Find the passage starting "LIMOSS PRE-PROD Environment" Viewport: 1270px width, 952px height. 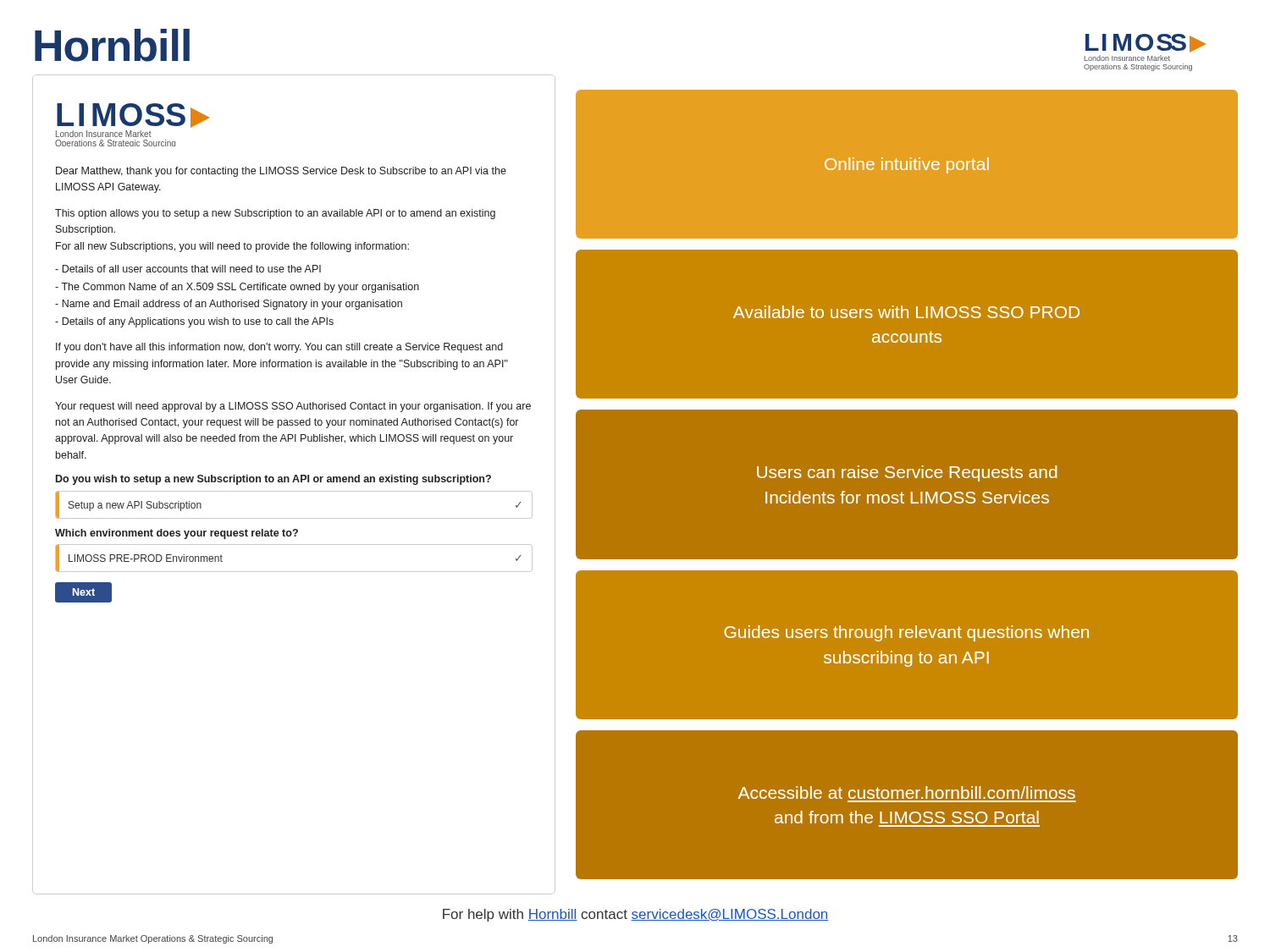(145, 558)
